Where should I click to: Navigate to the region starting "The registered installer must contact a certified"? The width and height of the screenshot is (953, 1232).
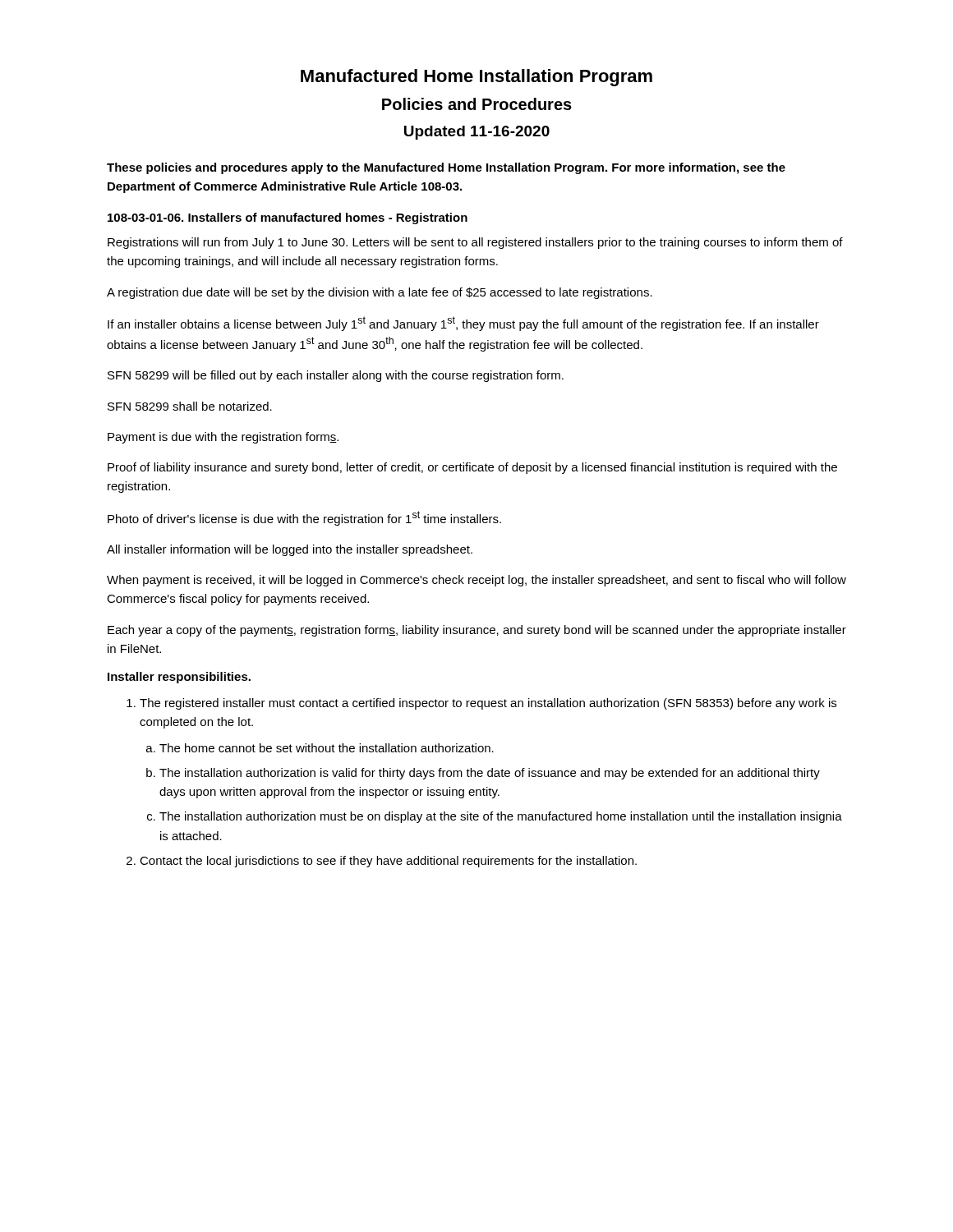click(493, 769)
